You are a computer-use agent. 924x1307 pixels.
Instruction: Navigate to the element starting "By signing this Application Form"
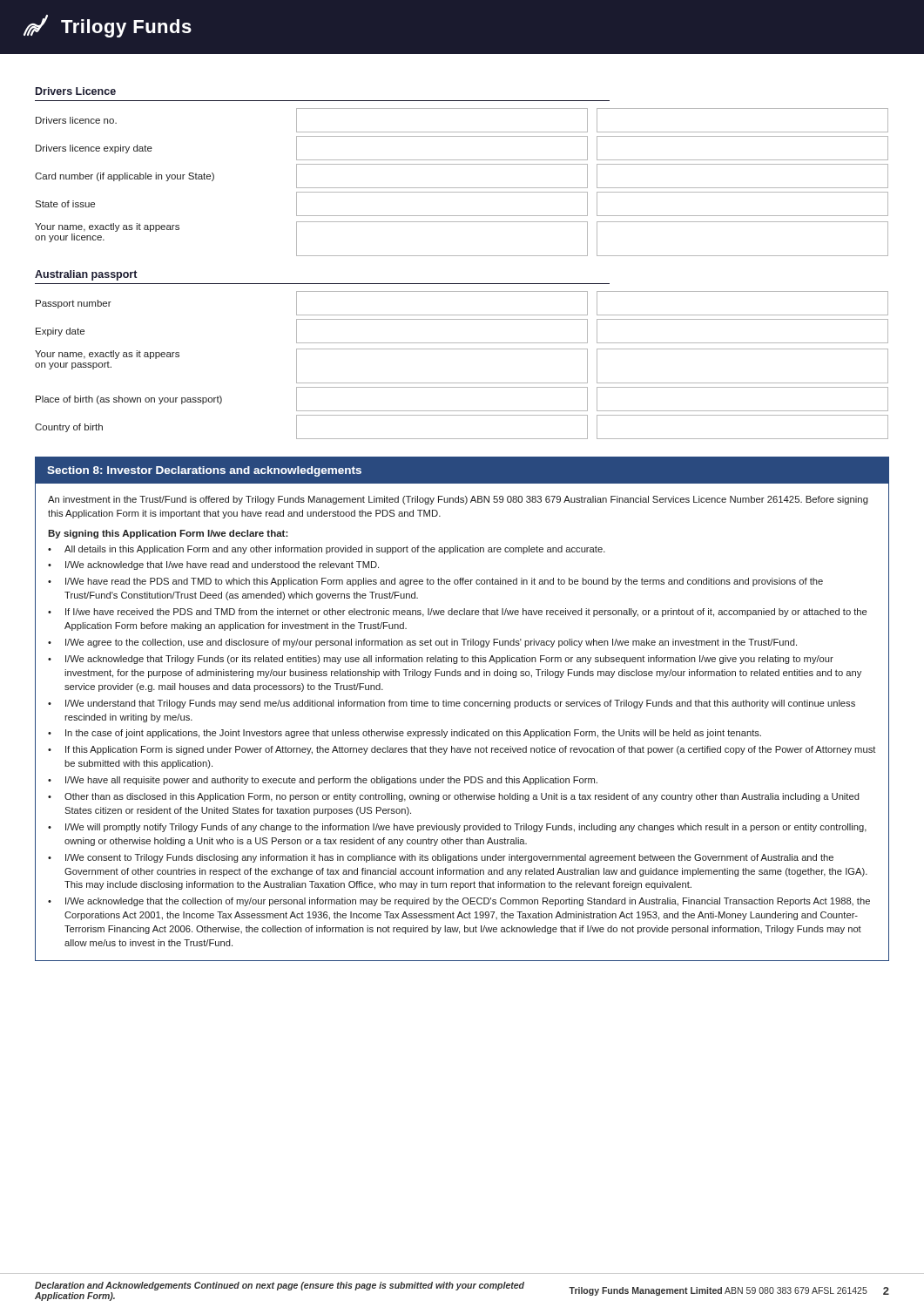pyautogui.click(x=168, y=533)
